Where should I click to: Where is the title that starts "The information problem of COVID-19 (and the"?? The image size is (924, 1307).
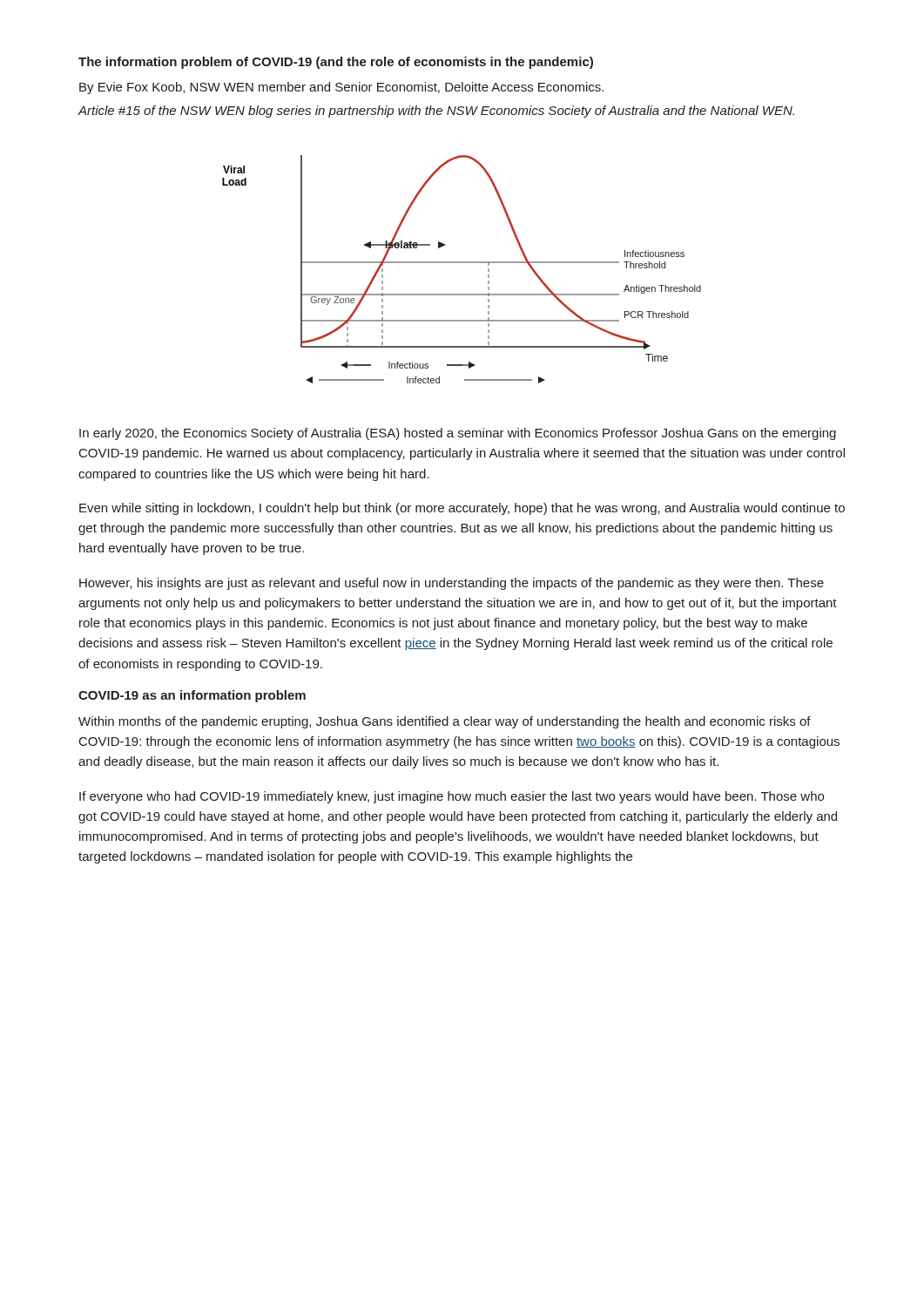pyautogui.click(x=336, y=61)
